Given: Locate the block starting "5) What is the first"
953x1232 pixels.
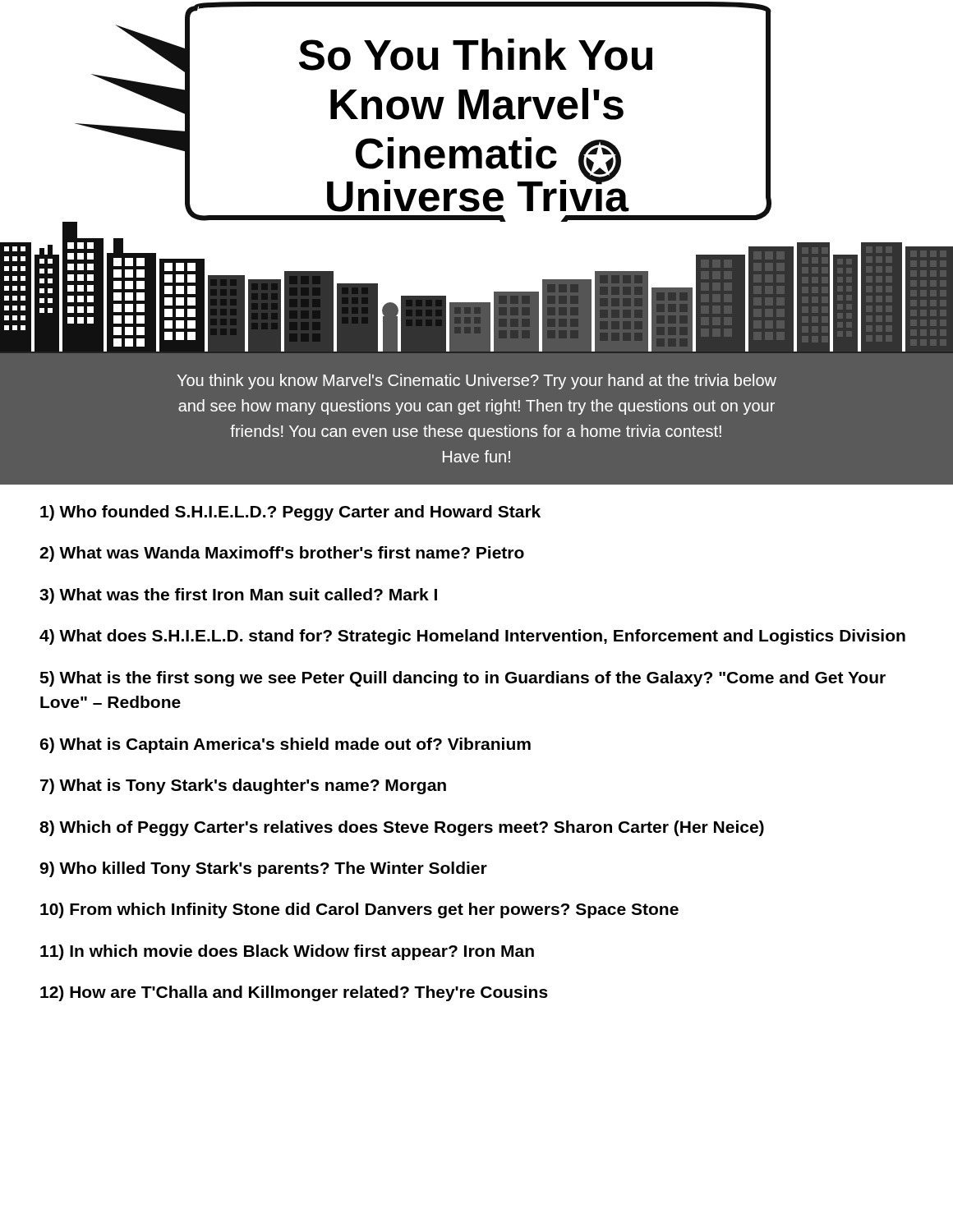Looking at the screenshot, I should coord(463,689).
